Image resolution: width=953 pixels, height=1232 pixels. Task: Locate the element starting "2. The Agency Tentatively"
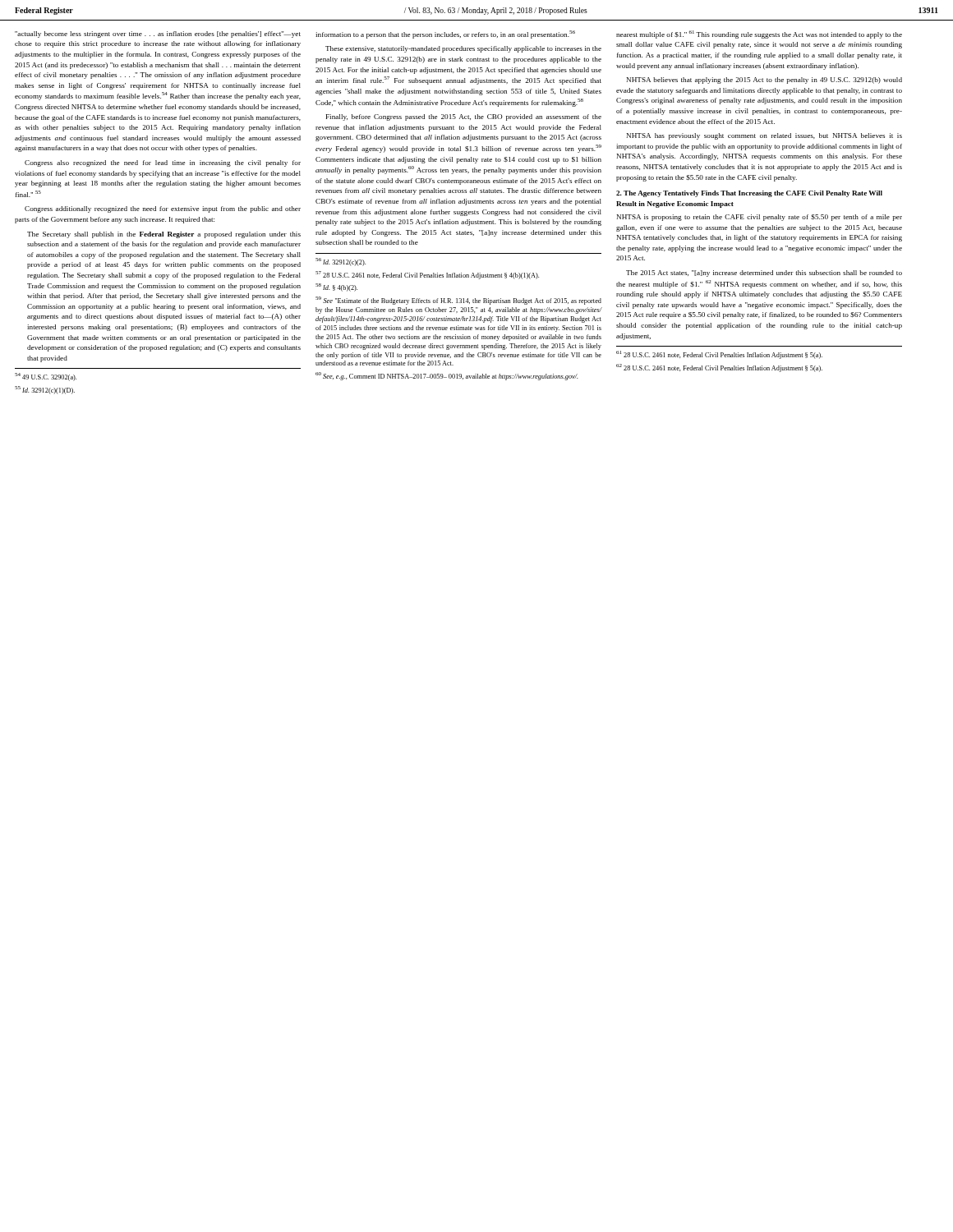point(749,198)
